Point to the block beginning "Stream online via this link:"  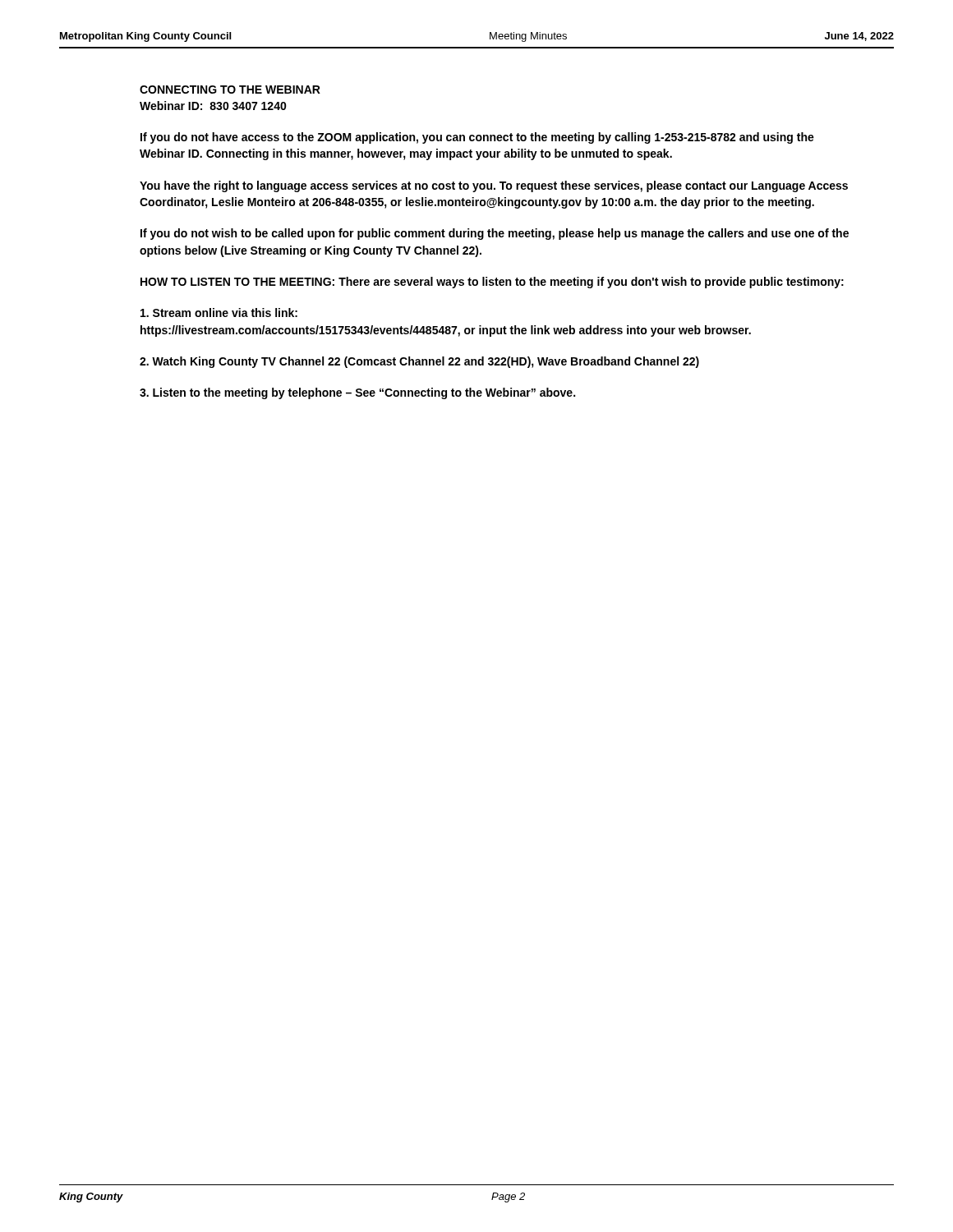click(446, 321)
